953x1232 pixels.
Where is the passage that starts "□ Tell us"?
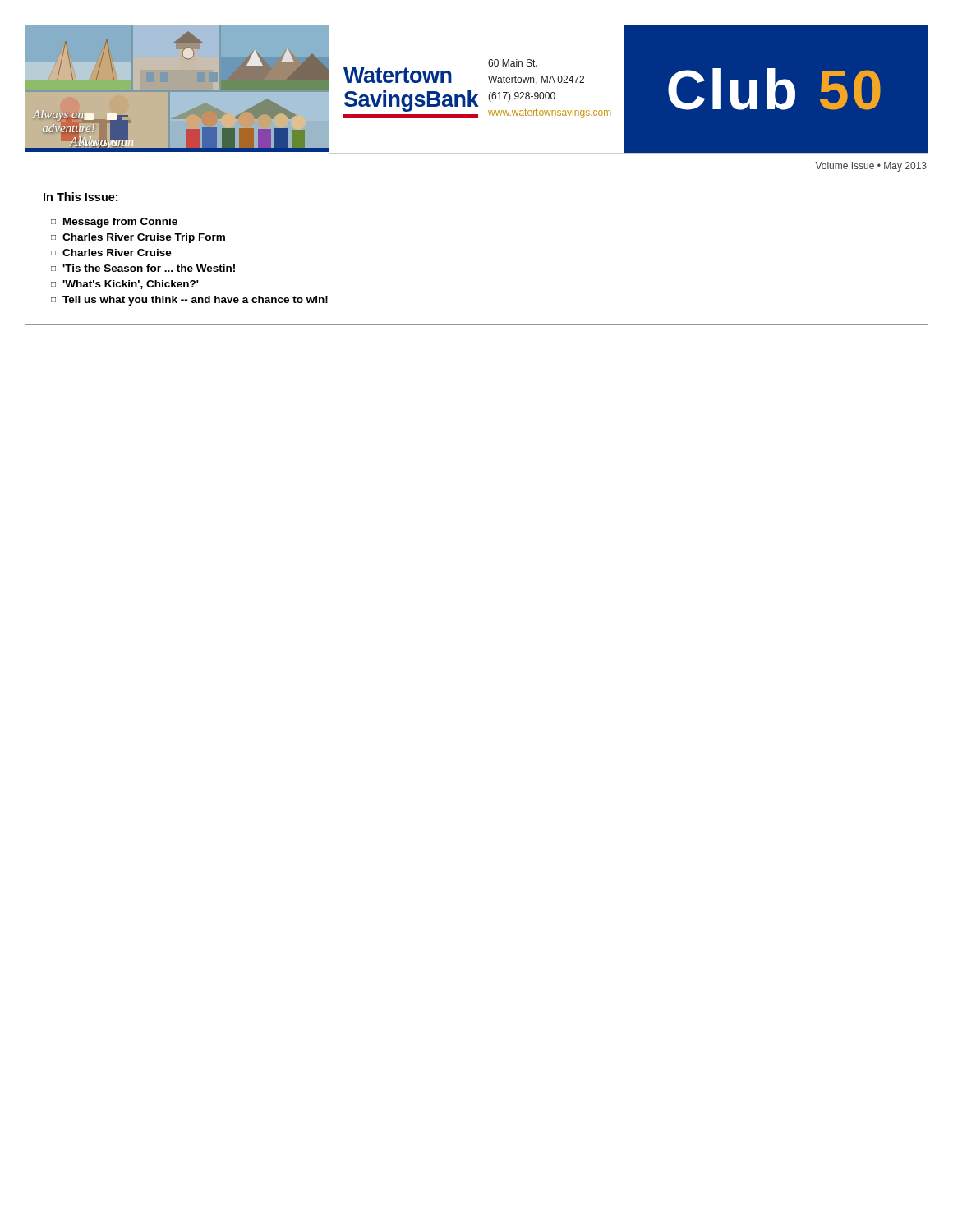pos(190,299)
